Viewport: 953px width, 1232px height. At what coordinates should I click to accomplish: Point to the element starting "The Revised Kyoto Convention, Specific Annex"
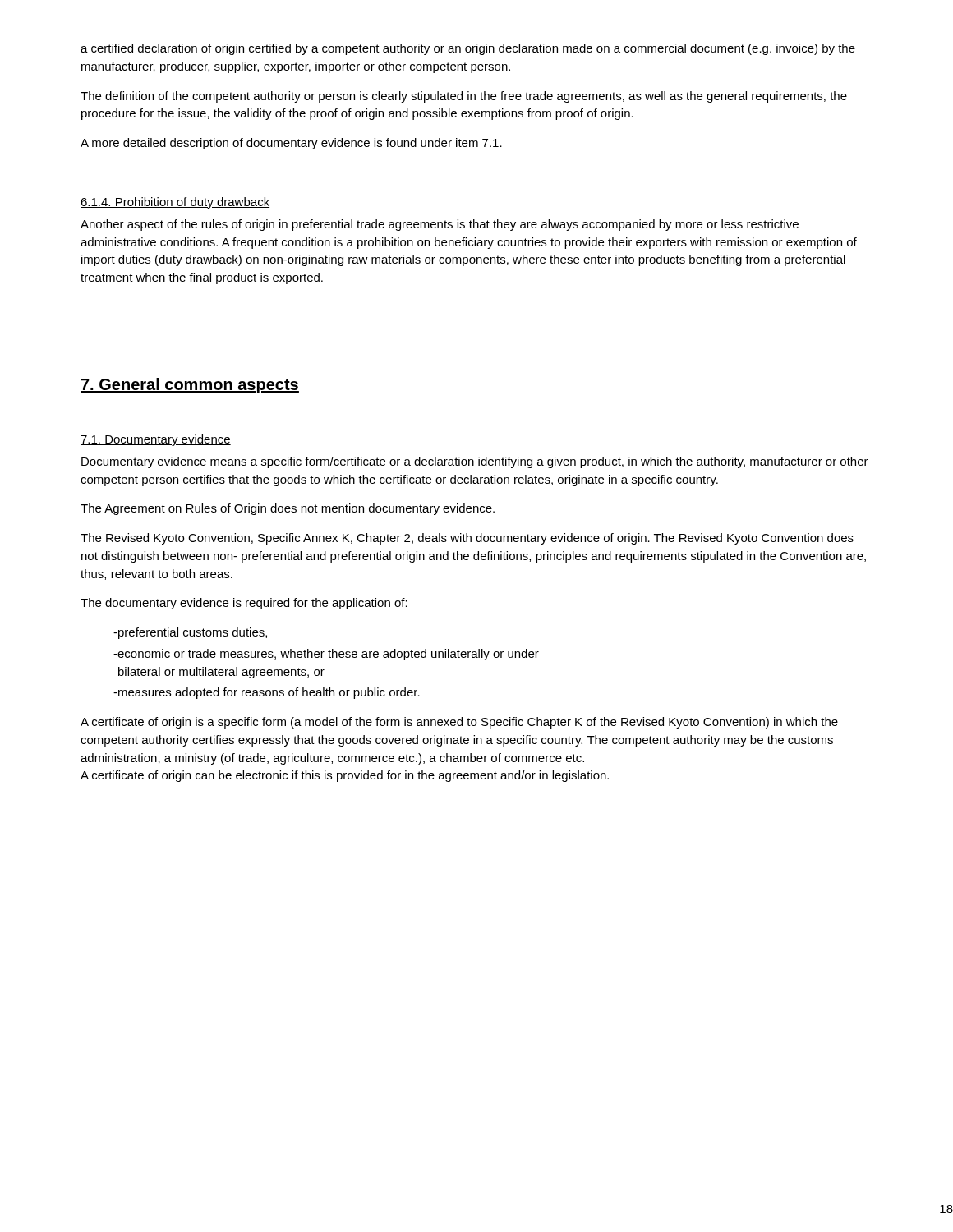click(x=474, y=555)
